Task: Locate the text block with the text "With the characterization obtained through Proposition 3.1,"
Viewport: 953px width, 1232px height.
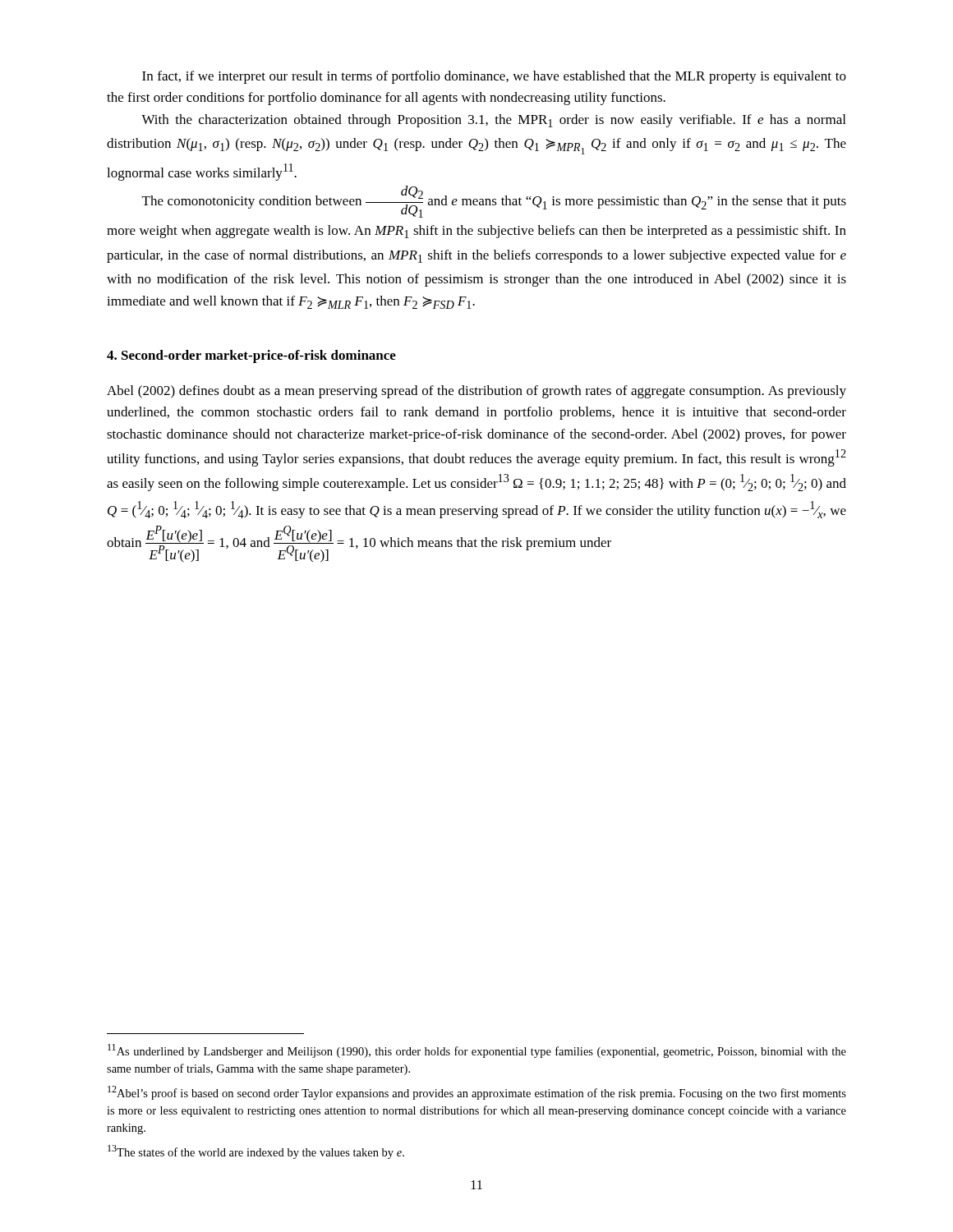Action: (x=476, y=146)
